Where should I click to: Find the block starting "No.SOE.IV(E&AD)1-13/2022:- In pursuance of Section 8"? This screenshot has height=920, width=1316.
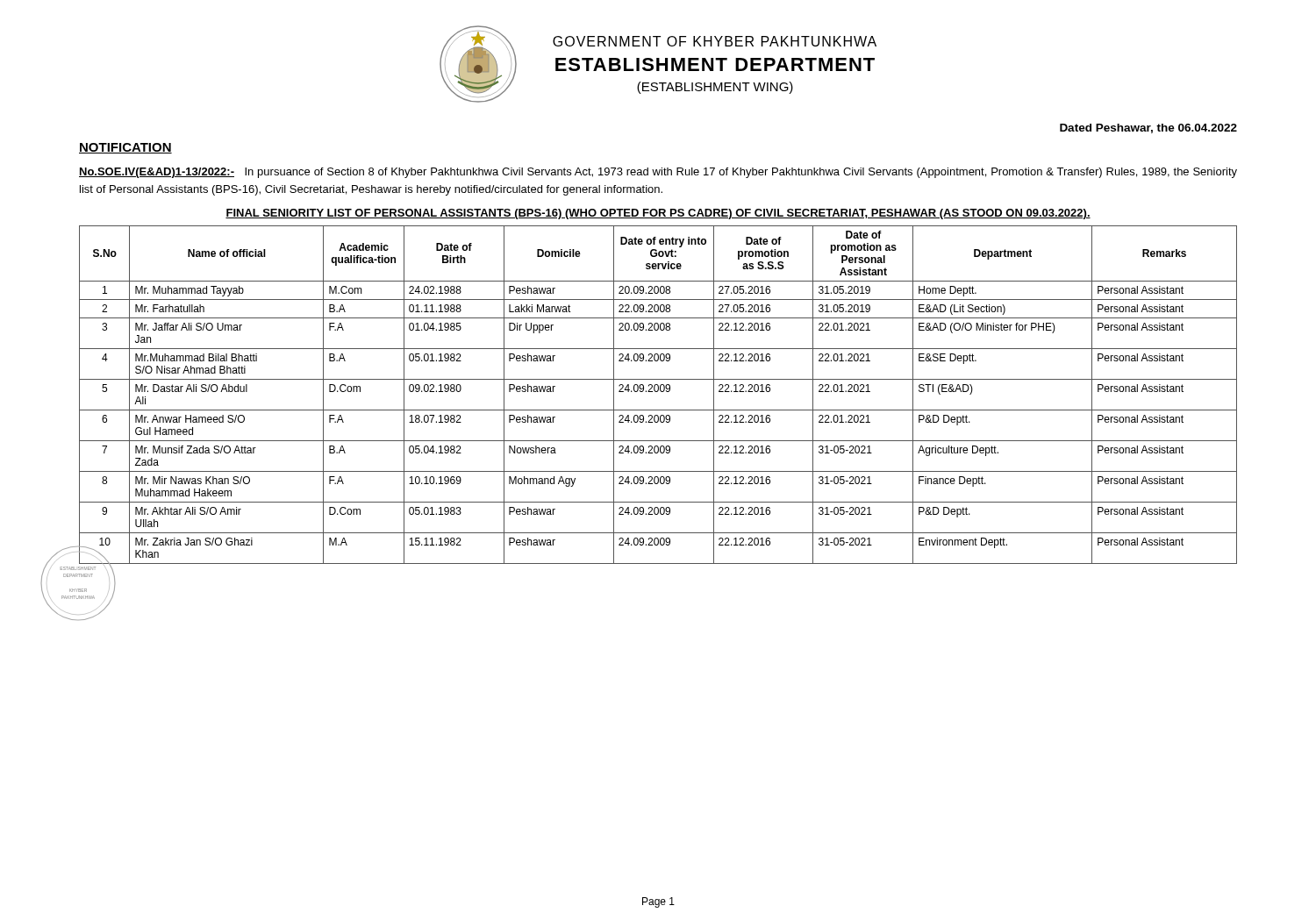pos(658,180)
